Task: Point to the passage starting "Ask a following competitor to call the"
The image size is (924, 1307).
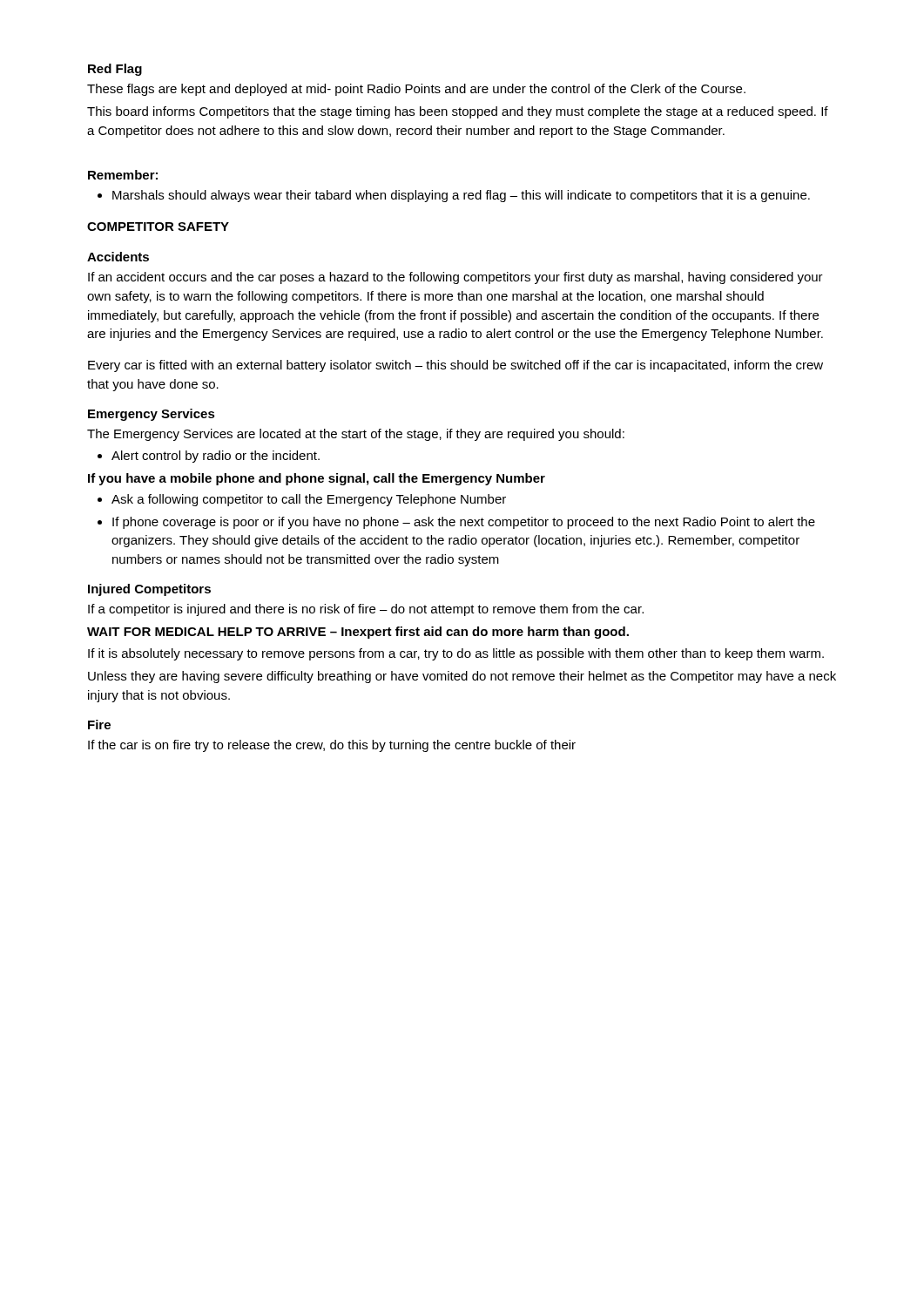Action: 462,499
